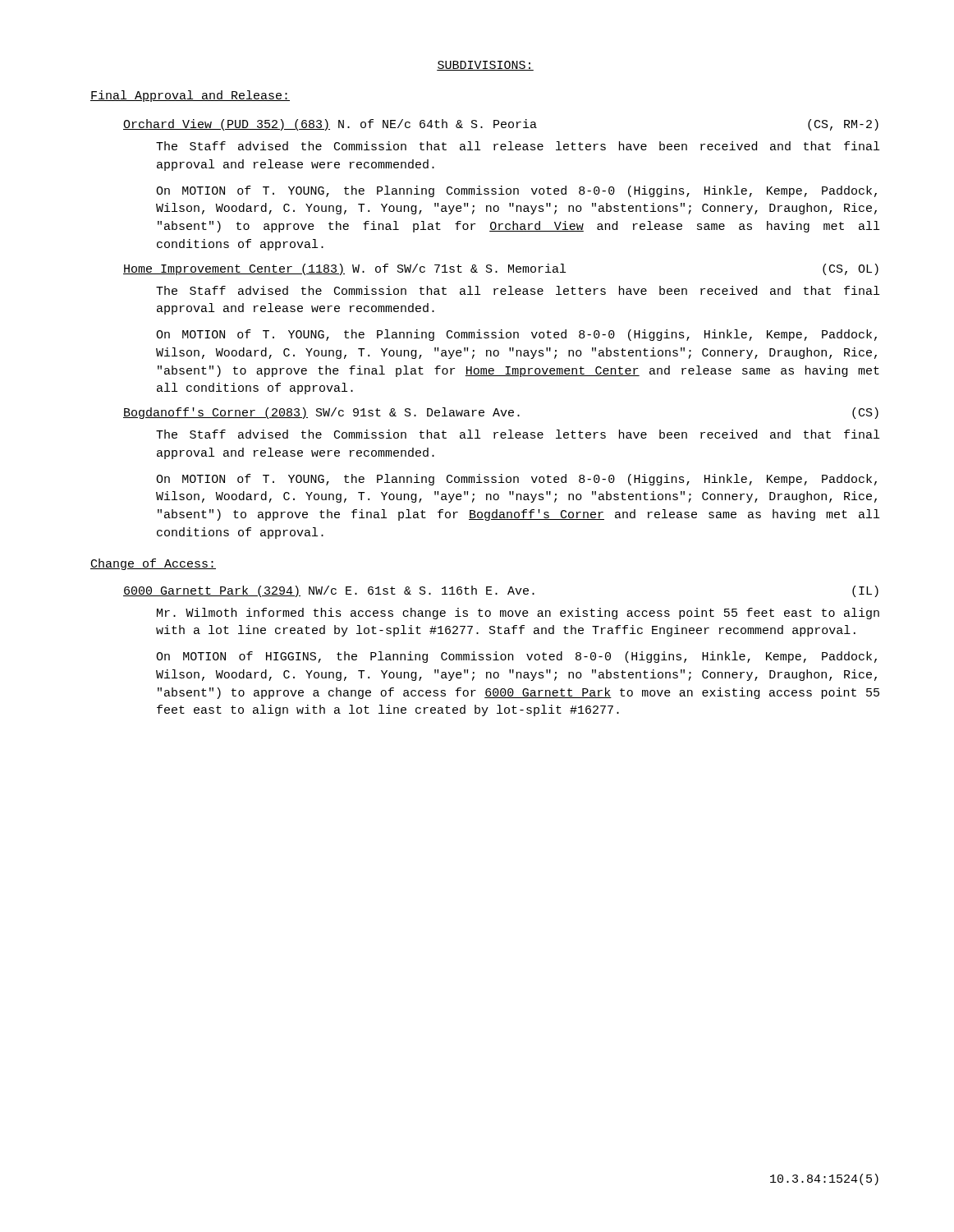Find the block on this page that starts "6000 Garnett Park (3294) NW/c E."

point(502,591)
